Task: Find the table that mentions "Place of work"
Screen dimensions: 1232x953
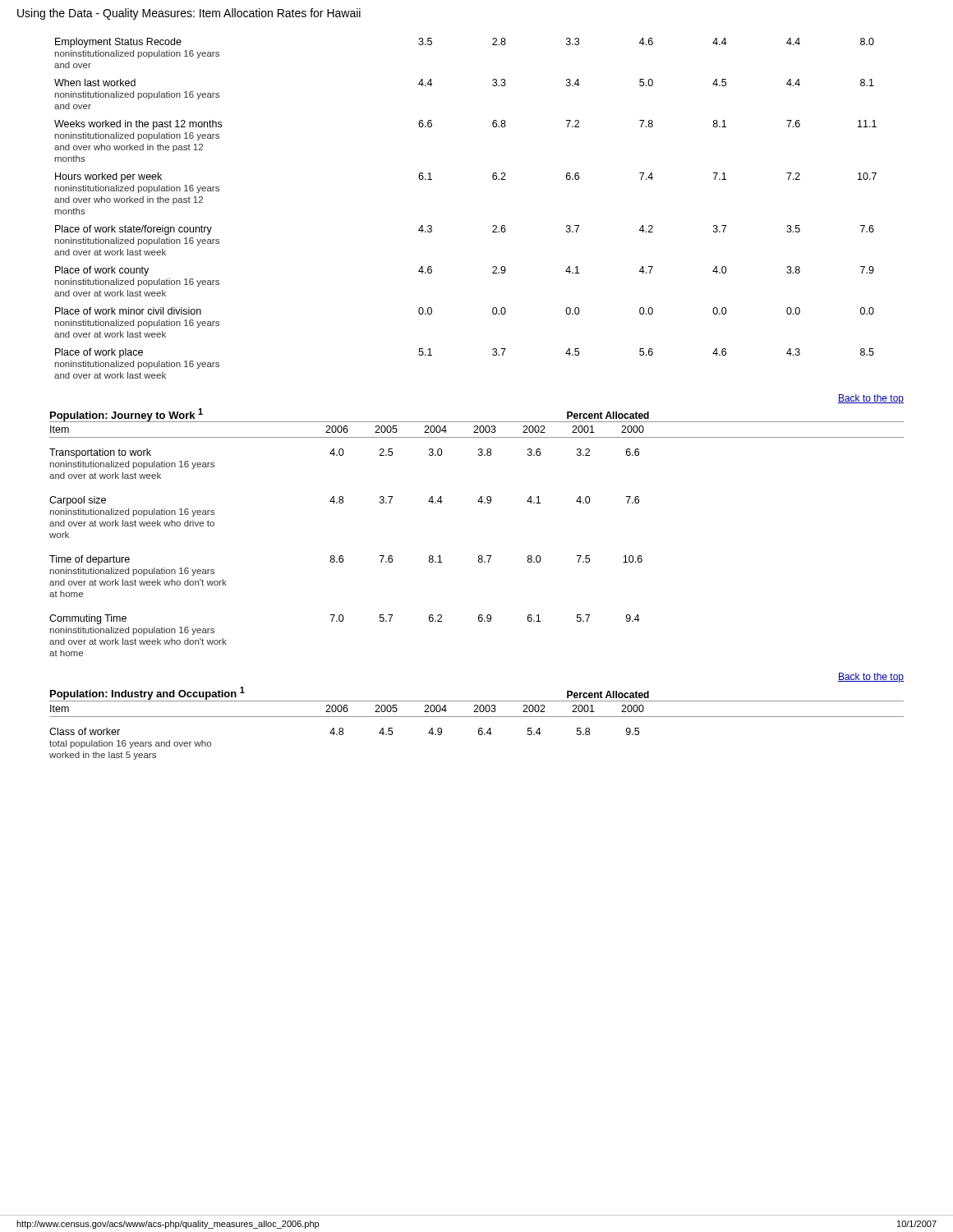Action: (476, 209)
